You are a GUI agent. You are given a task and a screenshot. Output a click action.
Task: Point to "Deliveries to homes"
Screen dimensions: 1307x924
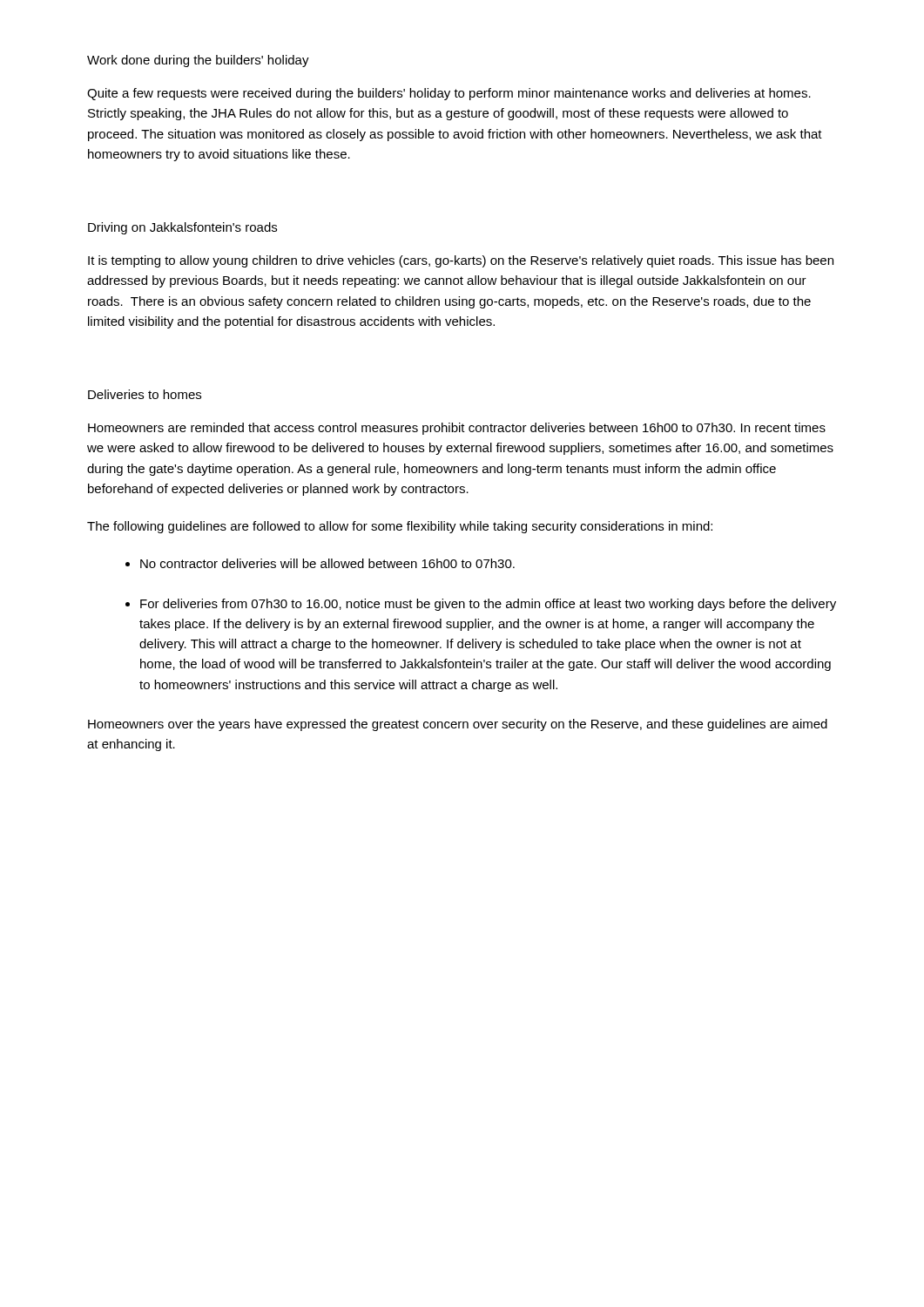pyautogui.click(x=144, y=394)
